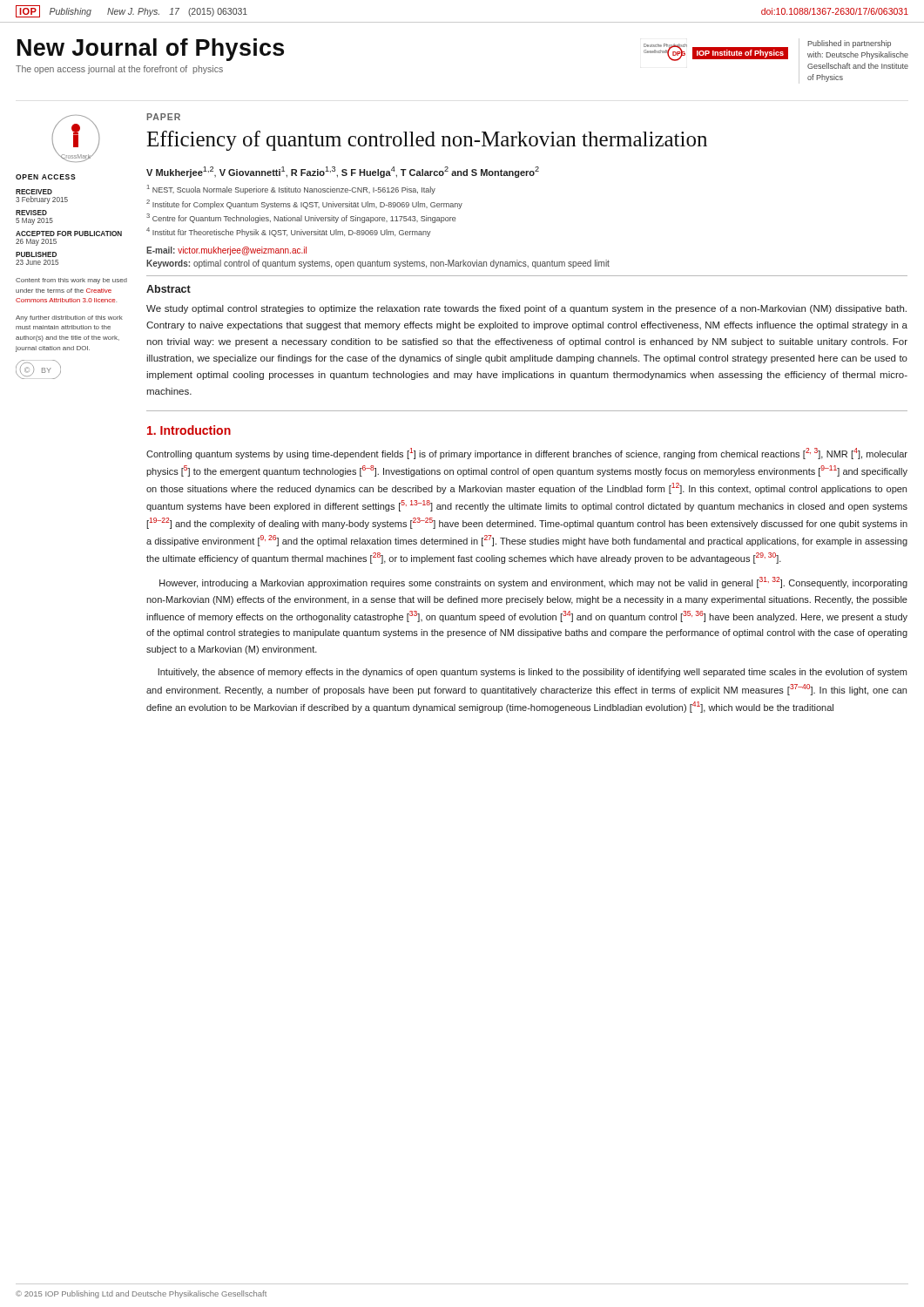924x1307 pixels.
Task: Locate the text block starting "However, introducing a Markovian"
Action: tap(527, 615)
